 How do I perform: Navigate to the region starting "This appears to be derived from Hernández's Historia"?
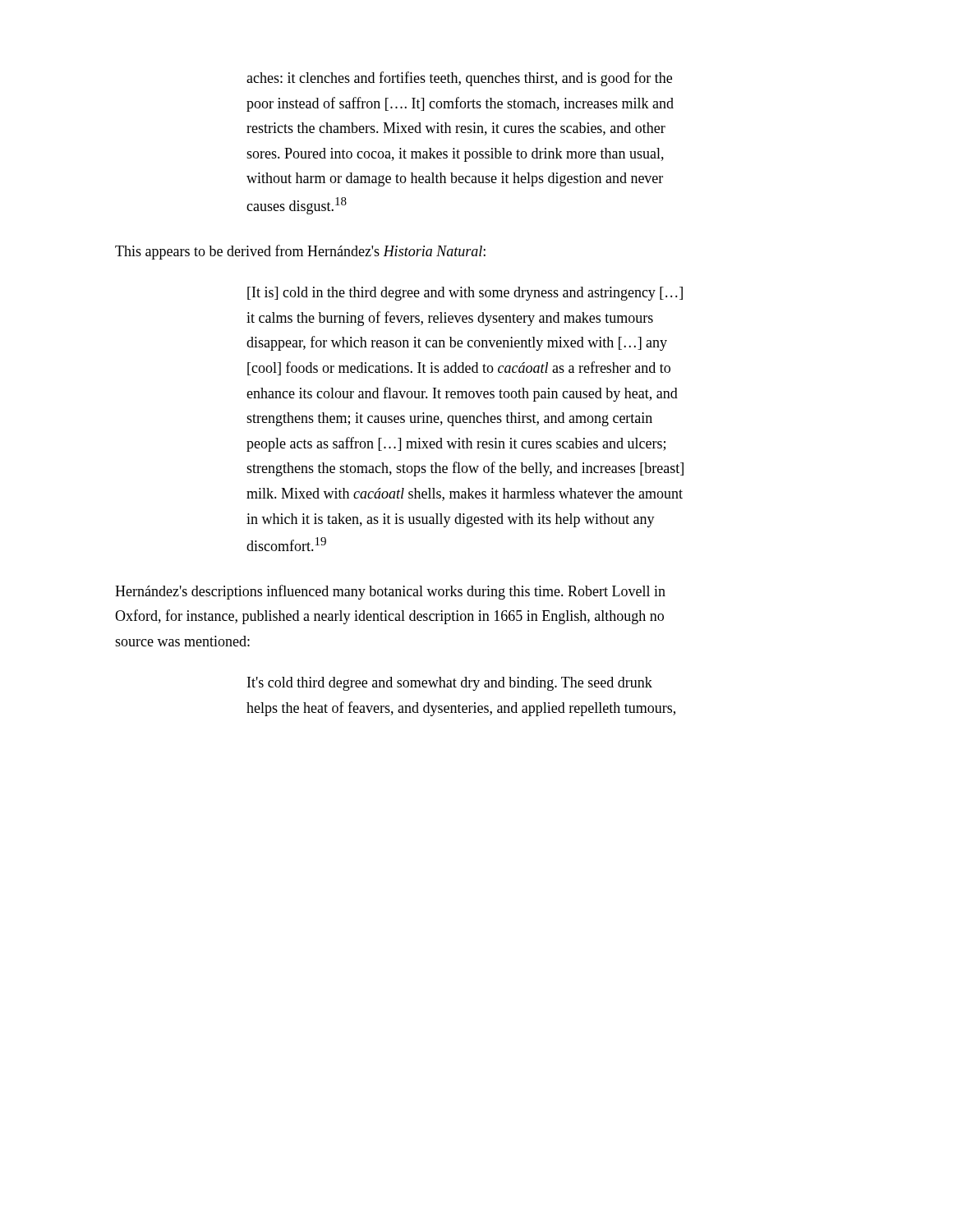pyautogui.click(x=452, y=251)
